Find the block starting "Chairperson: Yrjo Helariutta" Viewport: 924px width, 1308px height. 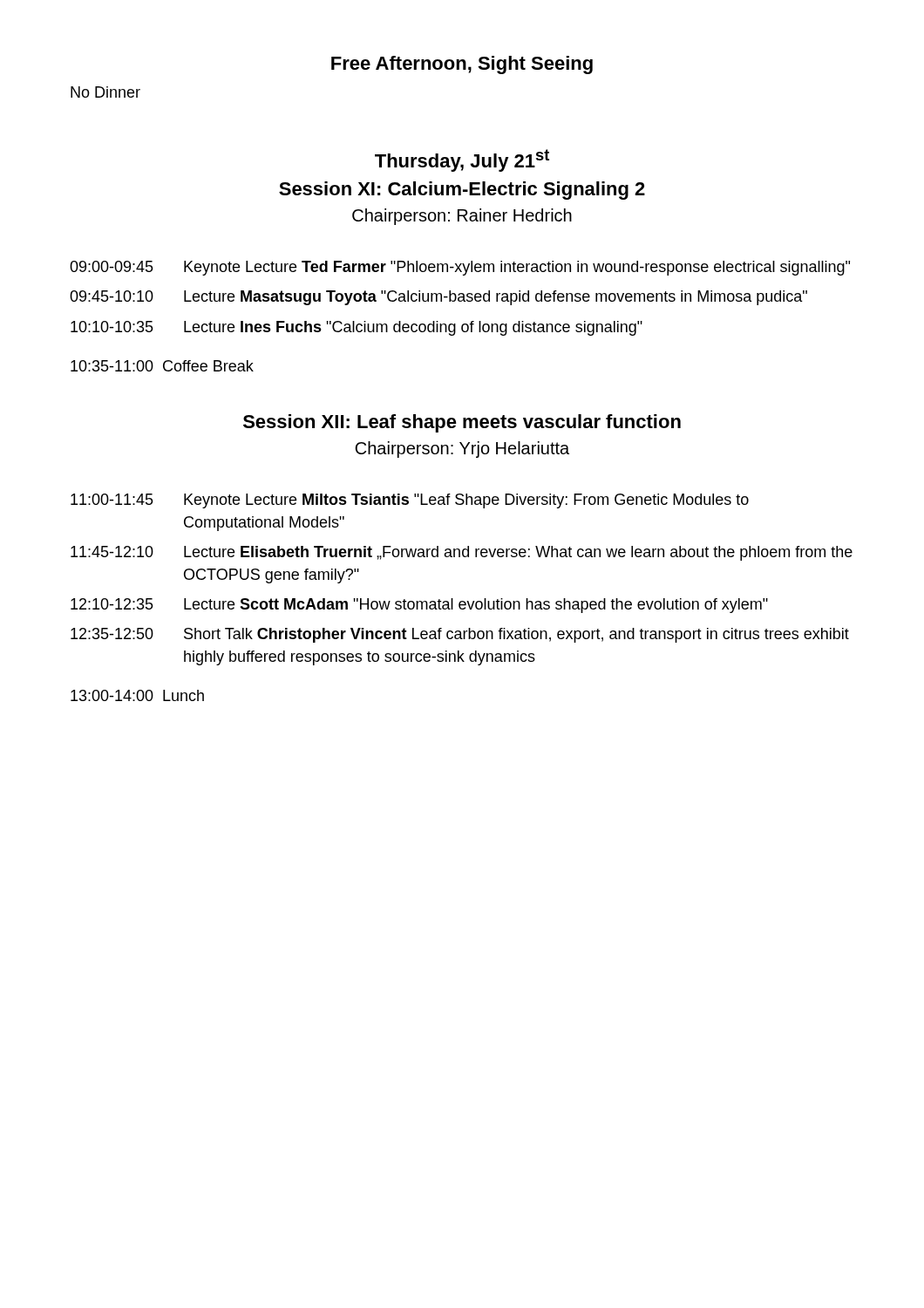[x=462, y=448]
